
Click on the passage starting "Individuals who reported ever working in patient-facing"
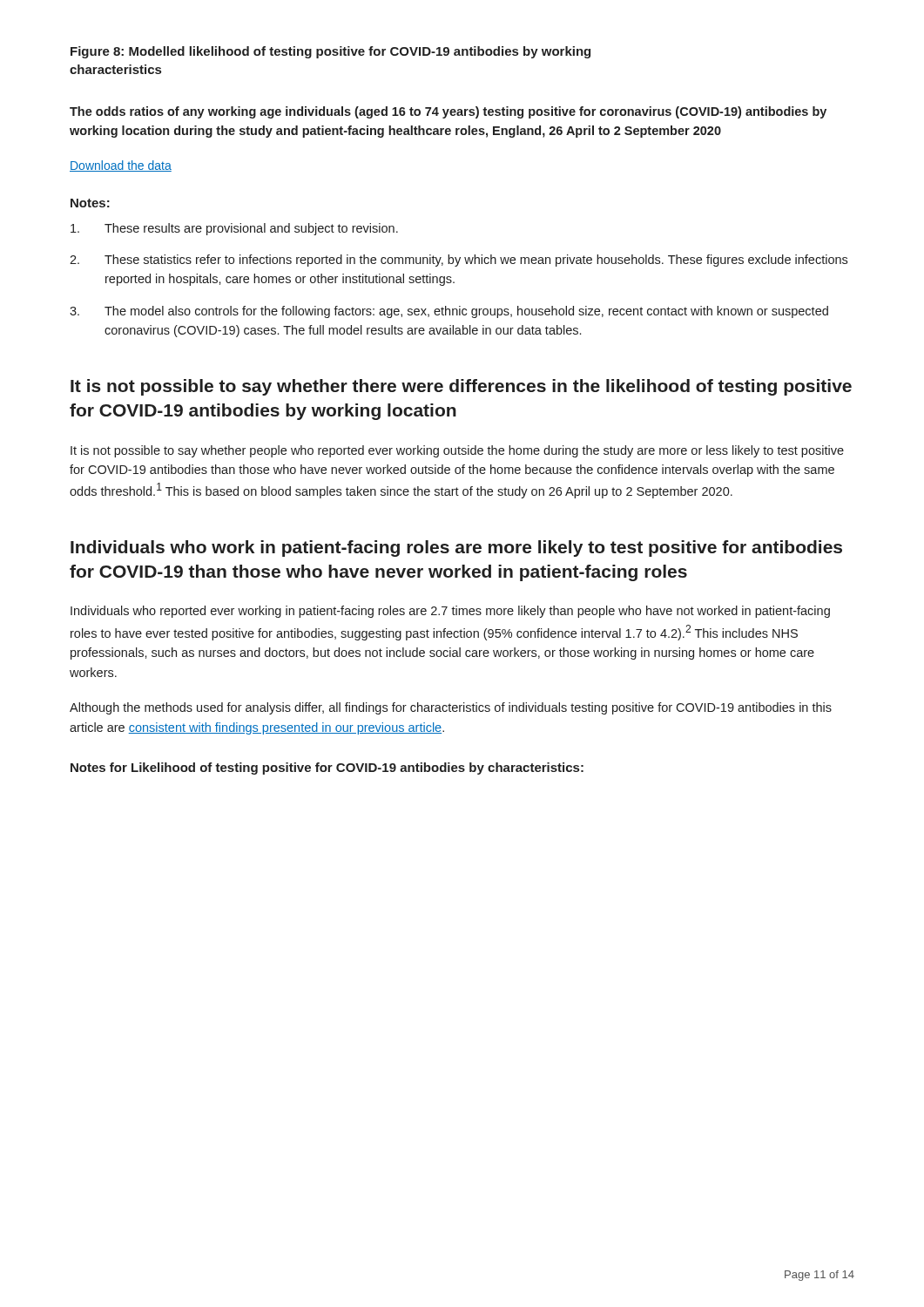(x=450, y=642)
